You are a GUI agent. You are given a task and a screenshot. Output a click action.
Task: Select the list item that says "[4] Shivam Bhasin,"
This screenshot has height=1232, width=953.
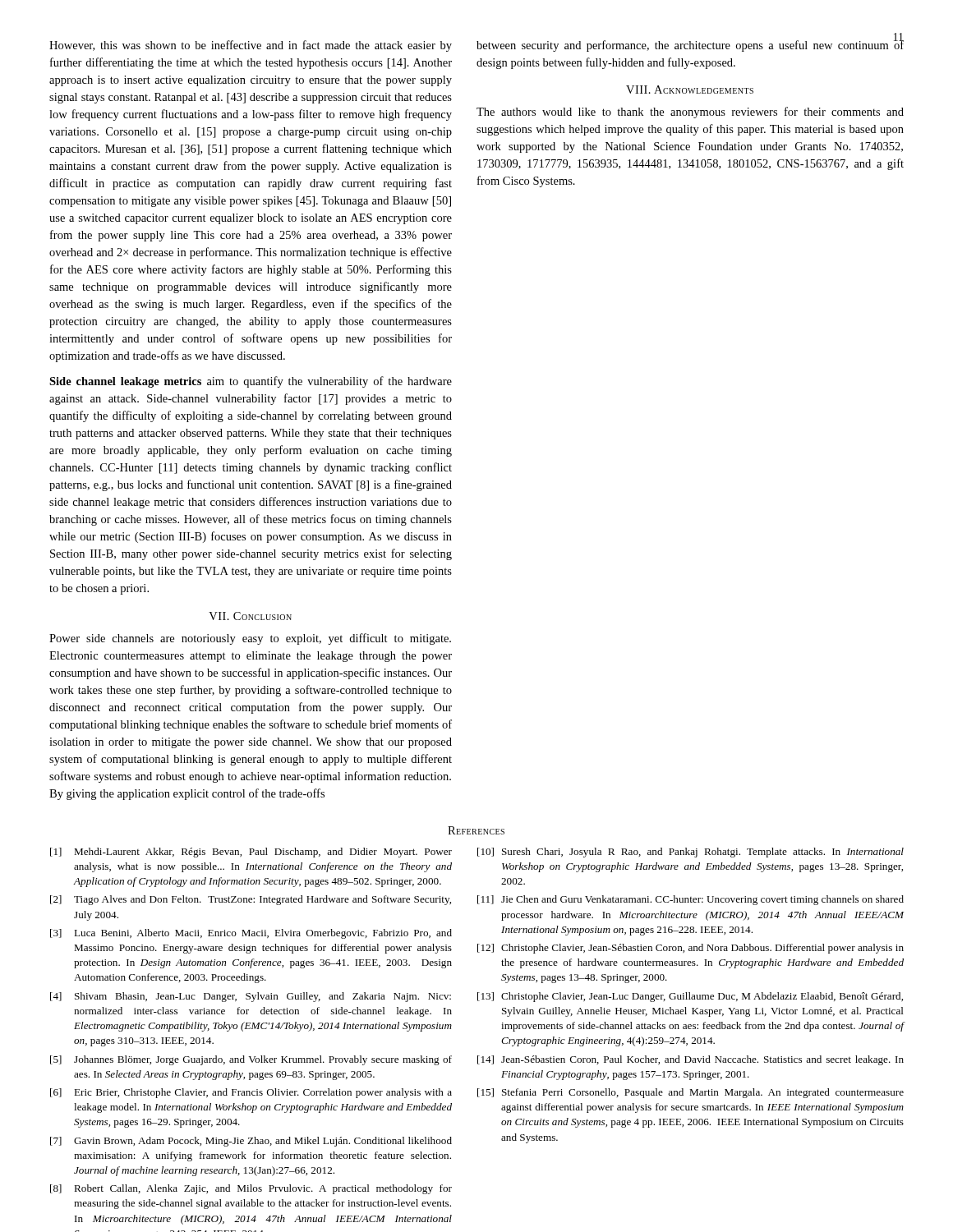pos(251,1018)
